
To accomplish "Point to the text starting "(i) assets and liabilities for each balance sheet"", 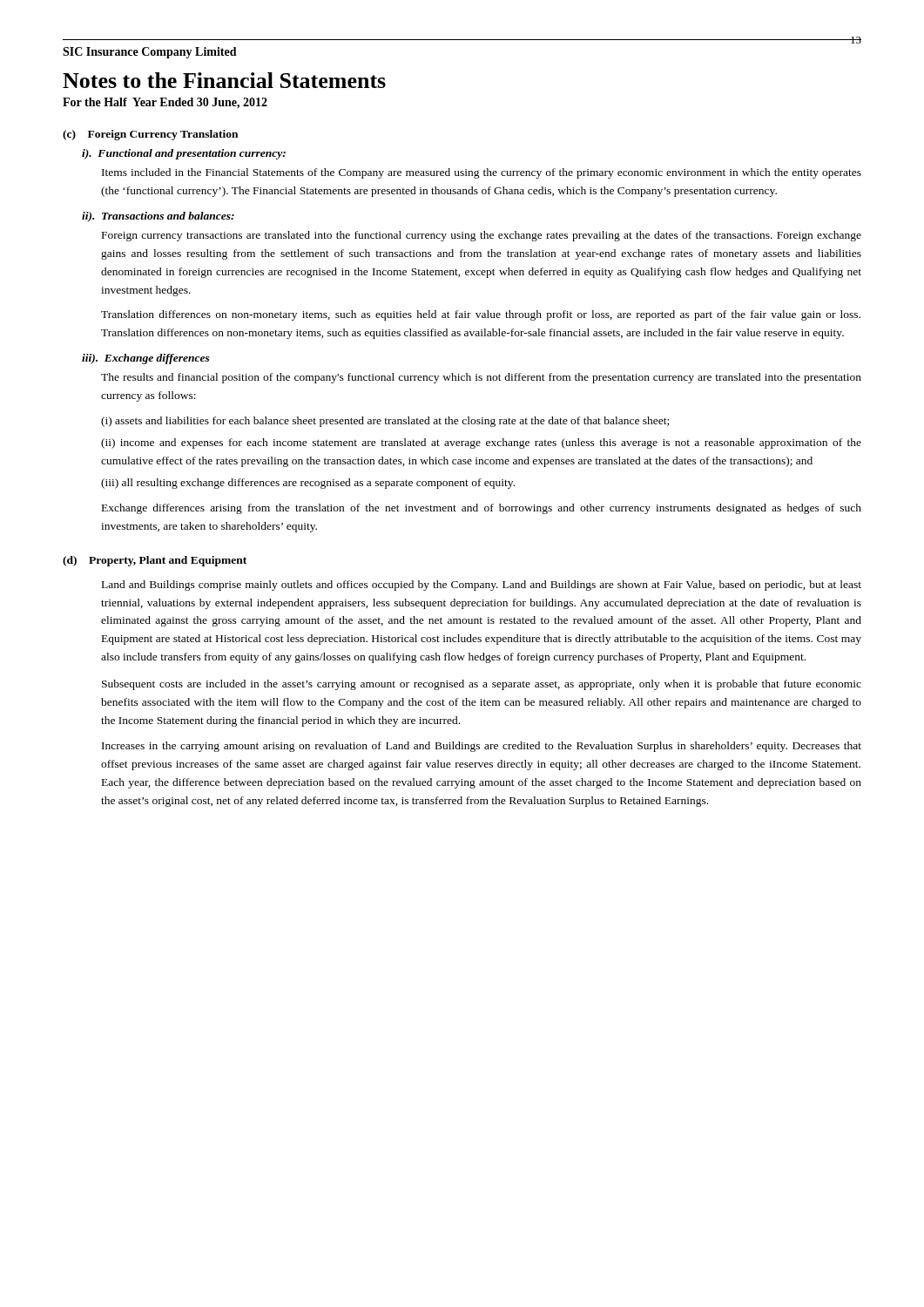I will 385,420.
